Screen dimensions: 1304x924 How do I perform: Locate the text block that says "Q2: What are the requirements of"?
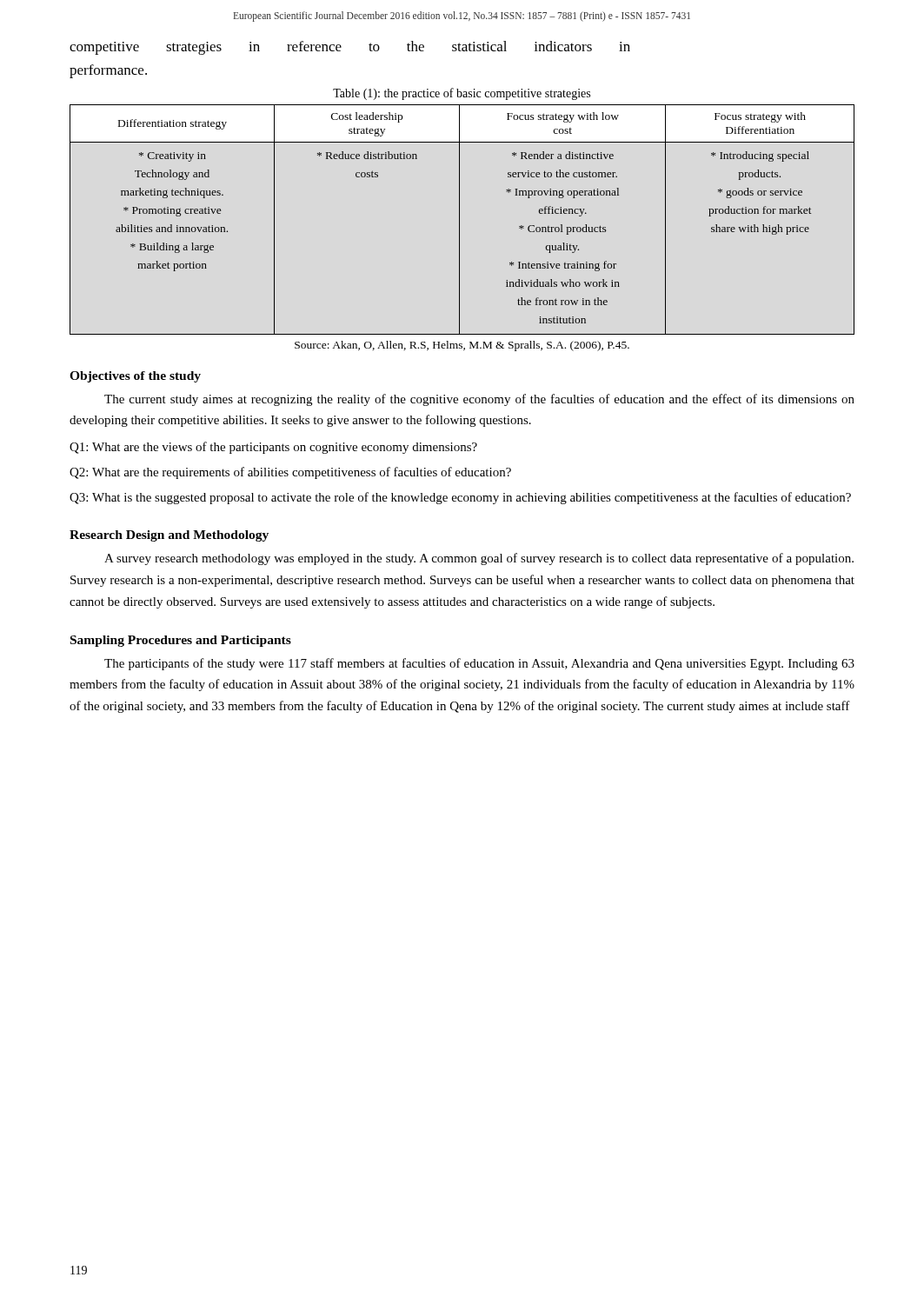(290, 472)
